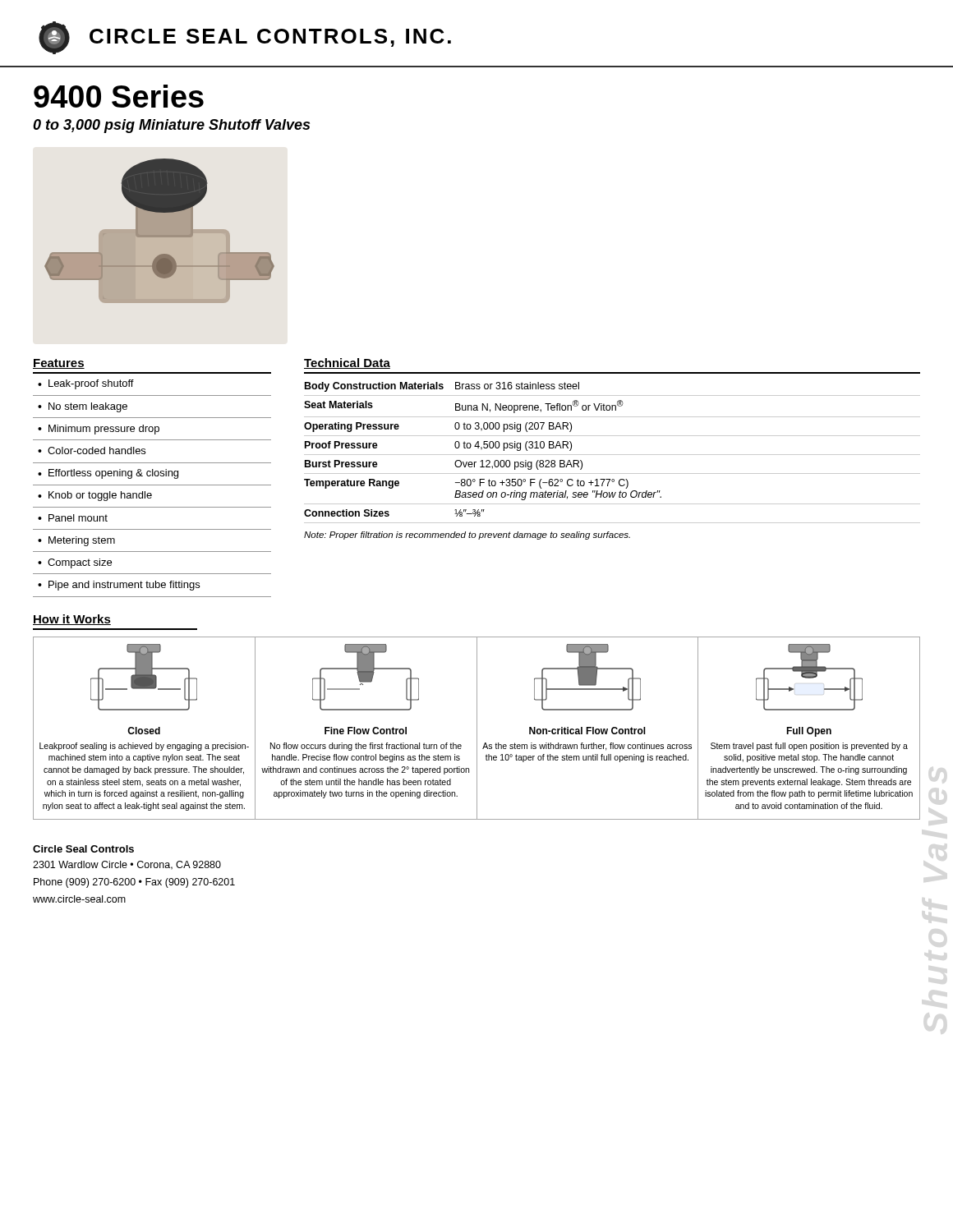Where does it say "Leak-proof shutoff"?
This screenshot has width=953, height=1232.
(x=91, y=384)
